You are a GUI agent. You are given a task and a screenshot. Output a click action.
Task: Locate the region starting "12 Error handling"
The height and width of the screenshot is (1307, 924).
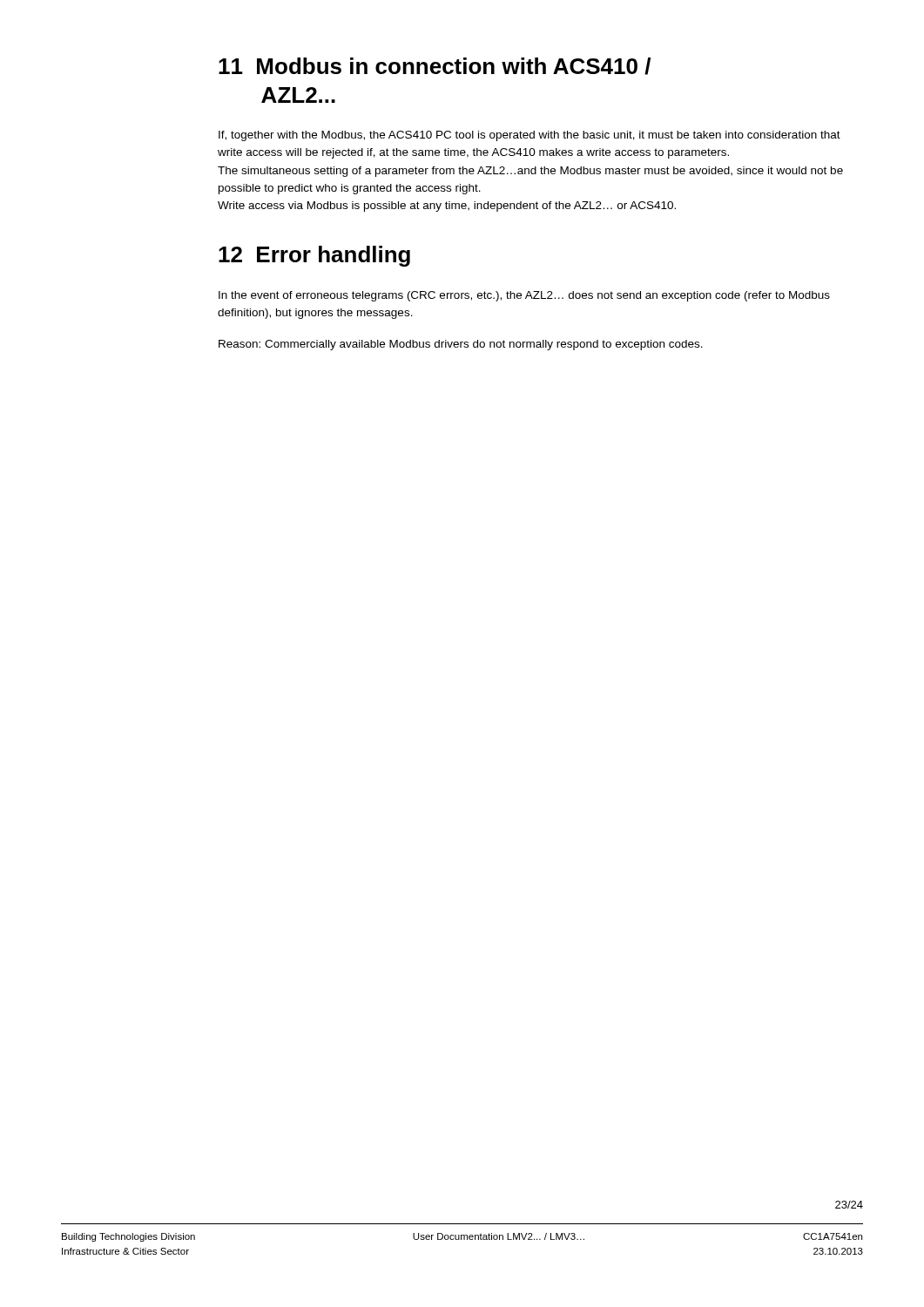pyautogui.click(x=315, y=255)
